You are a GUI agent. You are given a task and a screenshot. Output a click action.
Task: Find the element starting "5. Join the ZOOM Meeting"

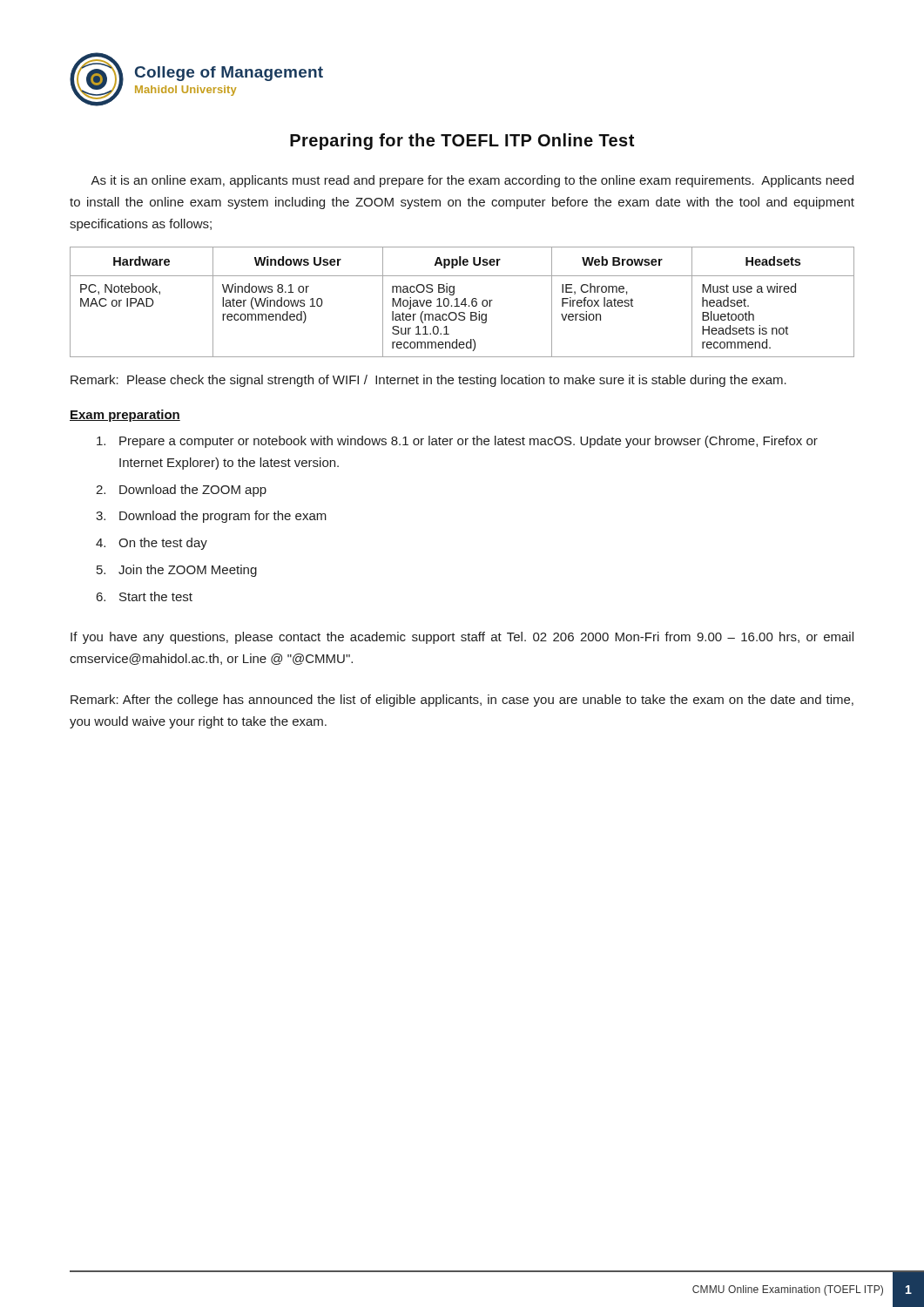tap(177, 571)
